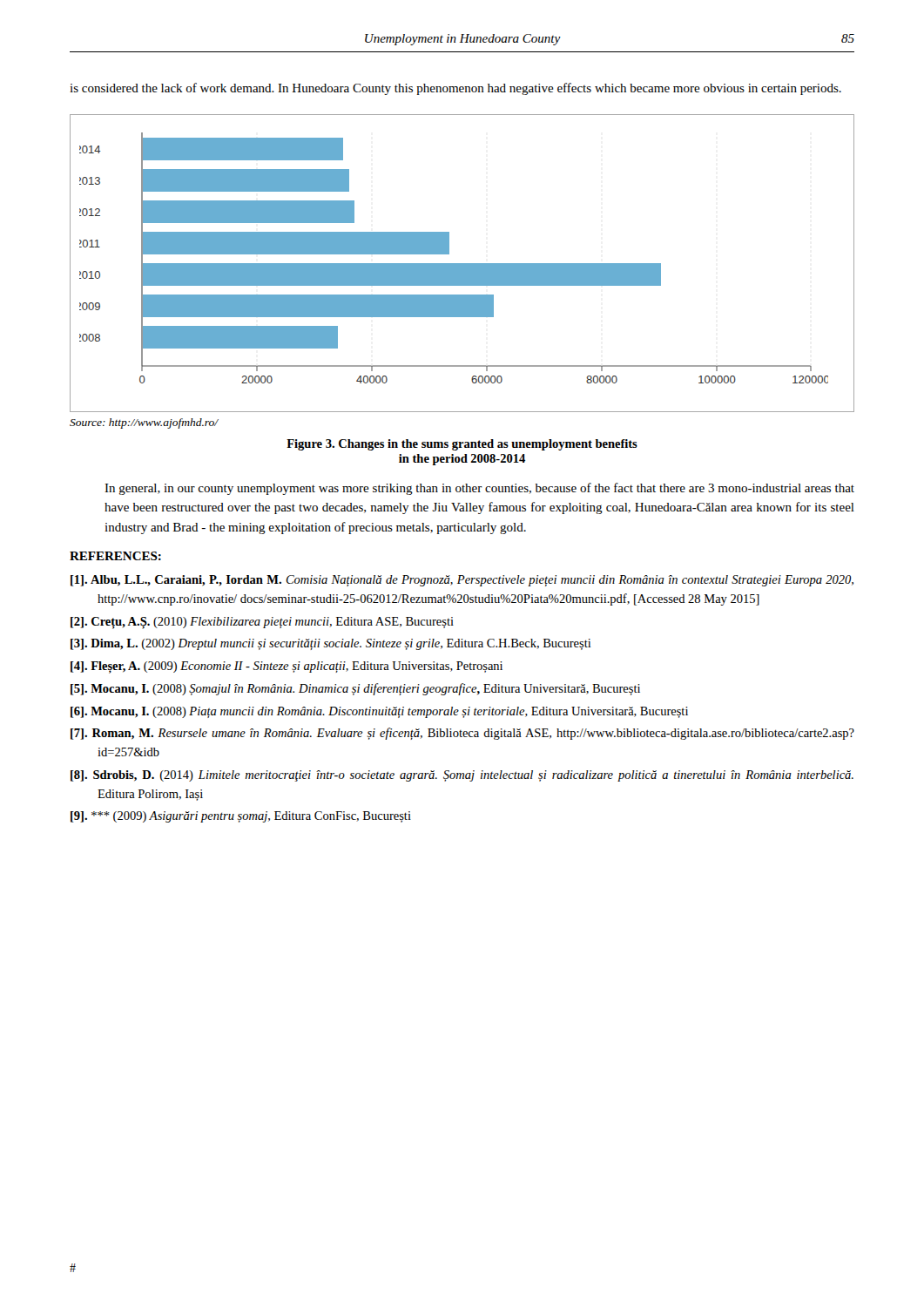Image resolution: width=924 pixels, height=1307 pixels.
Task: Locate the text block containing "is considered the lack of"
Action: click(456, 88)
